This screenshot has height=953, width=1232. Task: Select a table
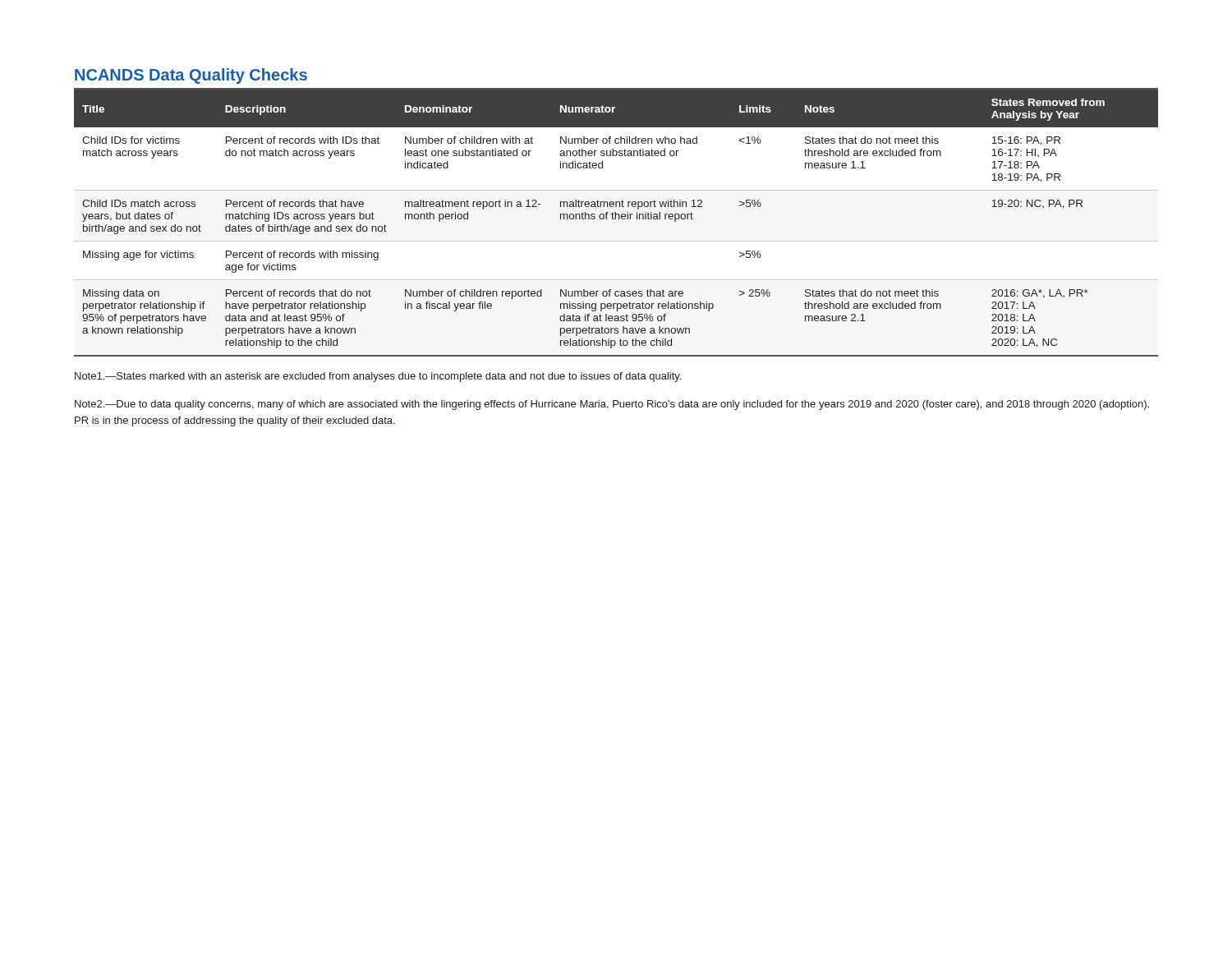coord(616,222)
